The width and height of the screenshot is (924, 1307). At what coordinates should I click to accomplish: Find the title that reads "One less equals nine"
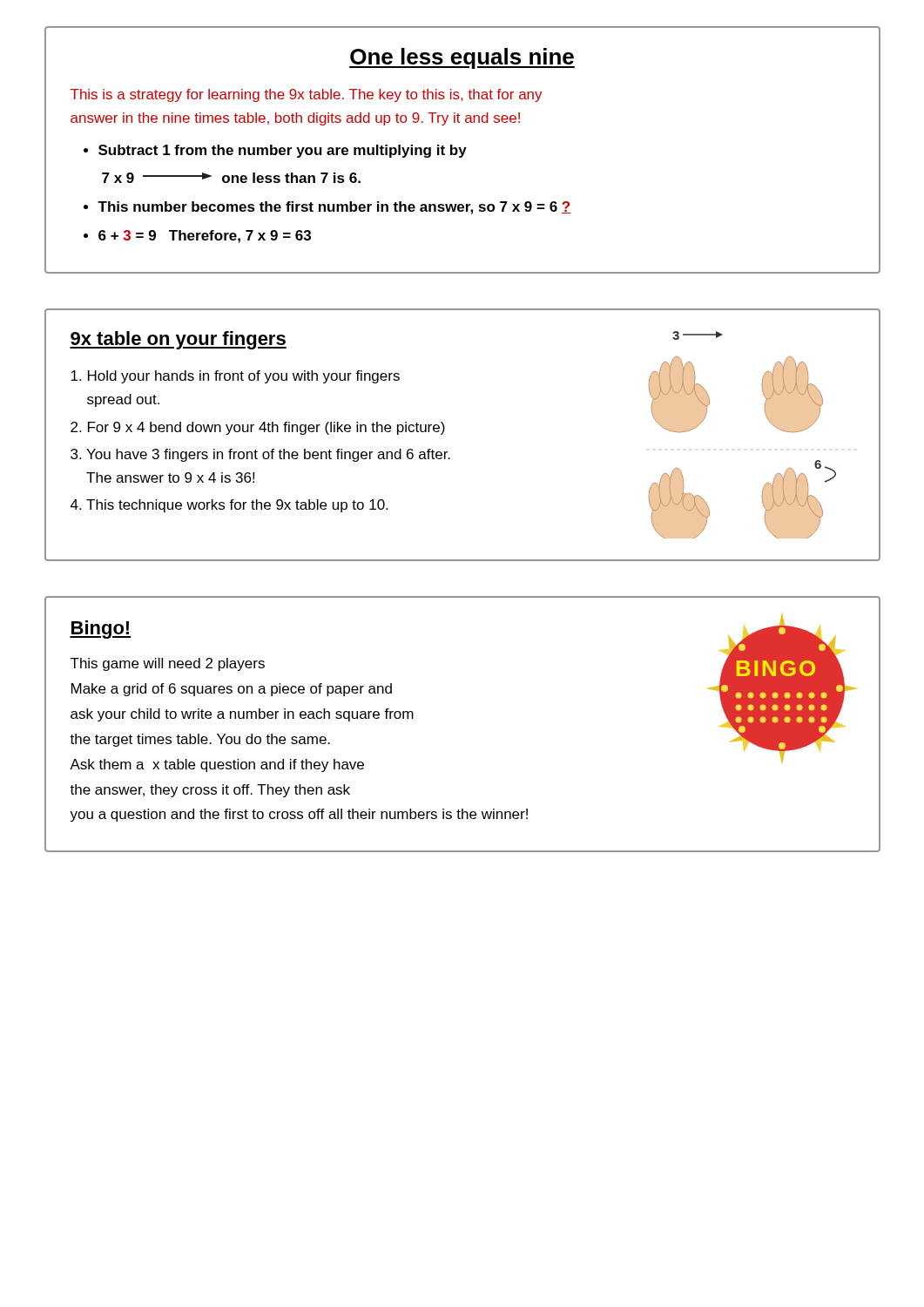click(x=462, y=57)
